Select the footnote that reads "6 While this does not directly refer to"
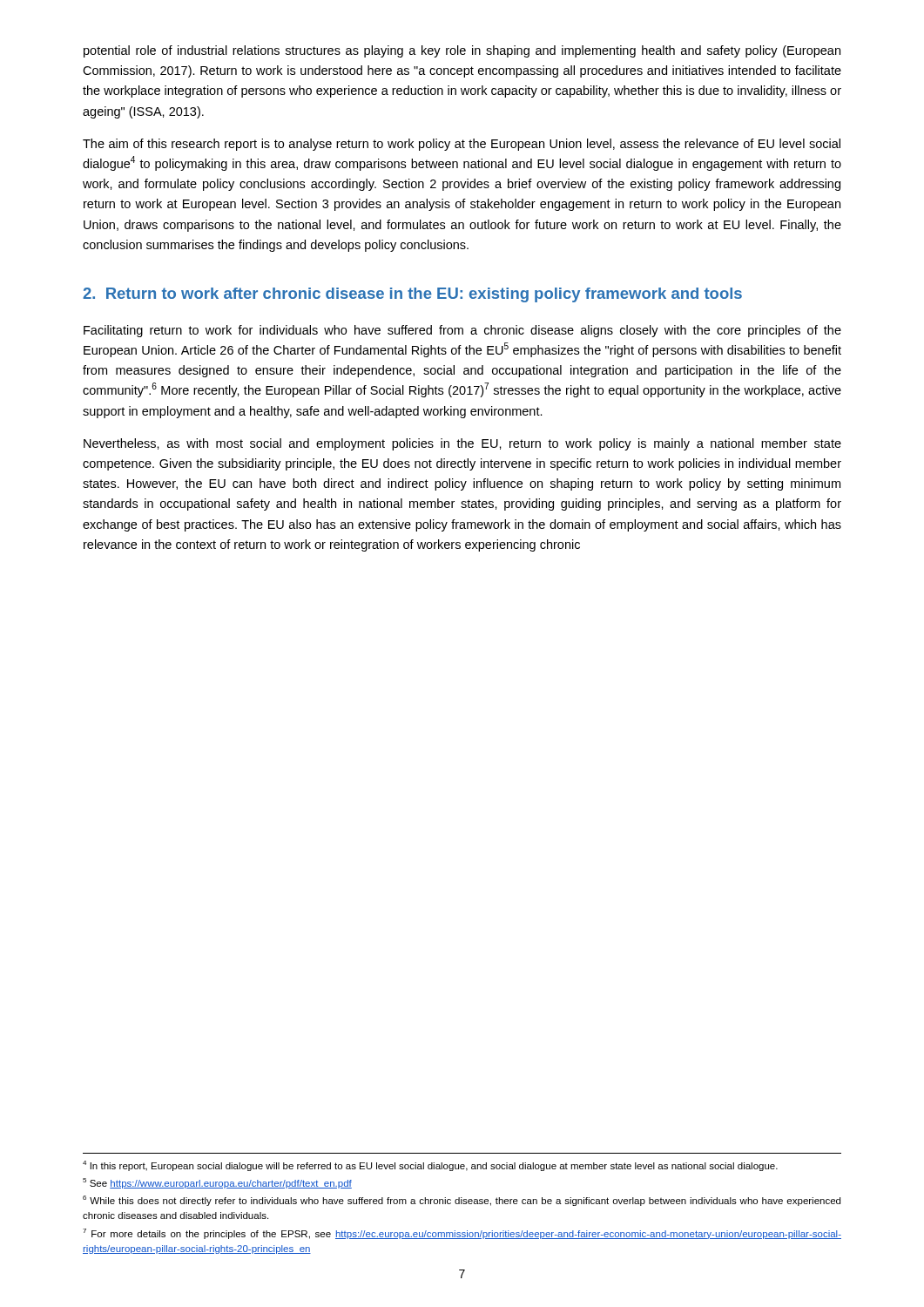 (462, 1209)
